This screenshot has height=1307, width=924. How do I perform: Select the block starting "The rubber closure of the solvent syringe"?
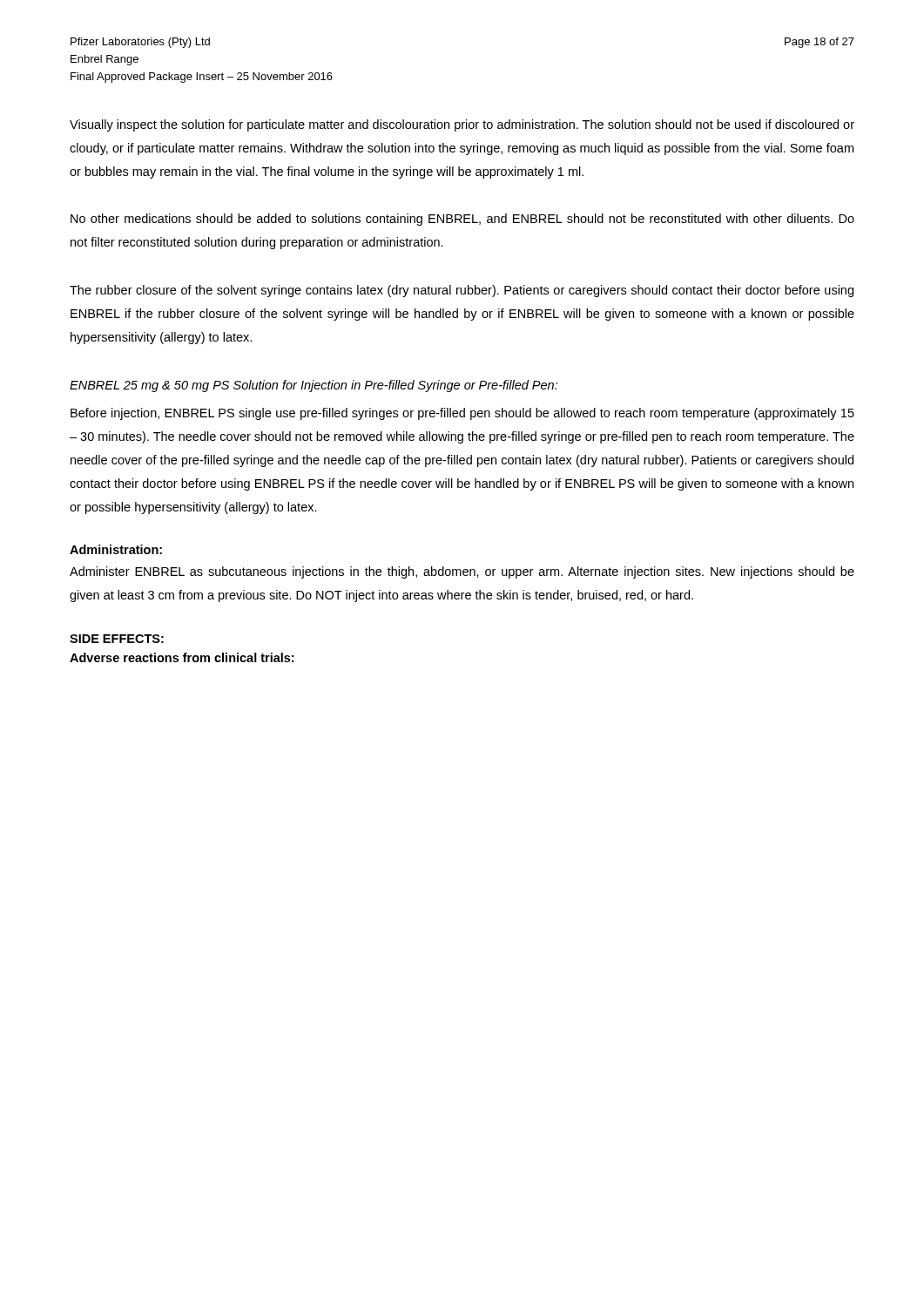pos(462,314)
